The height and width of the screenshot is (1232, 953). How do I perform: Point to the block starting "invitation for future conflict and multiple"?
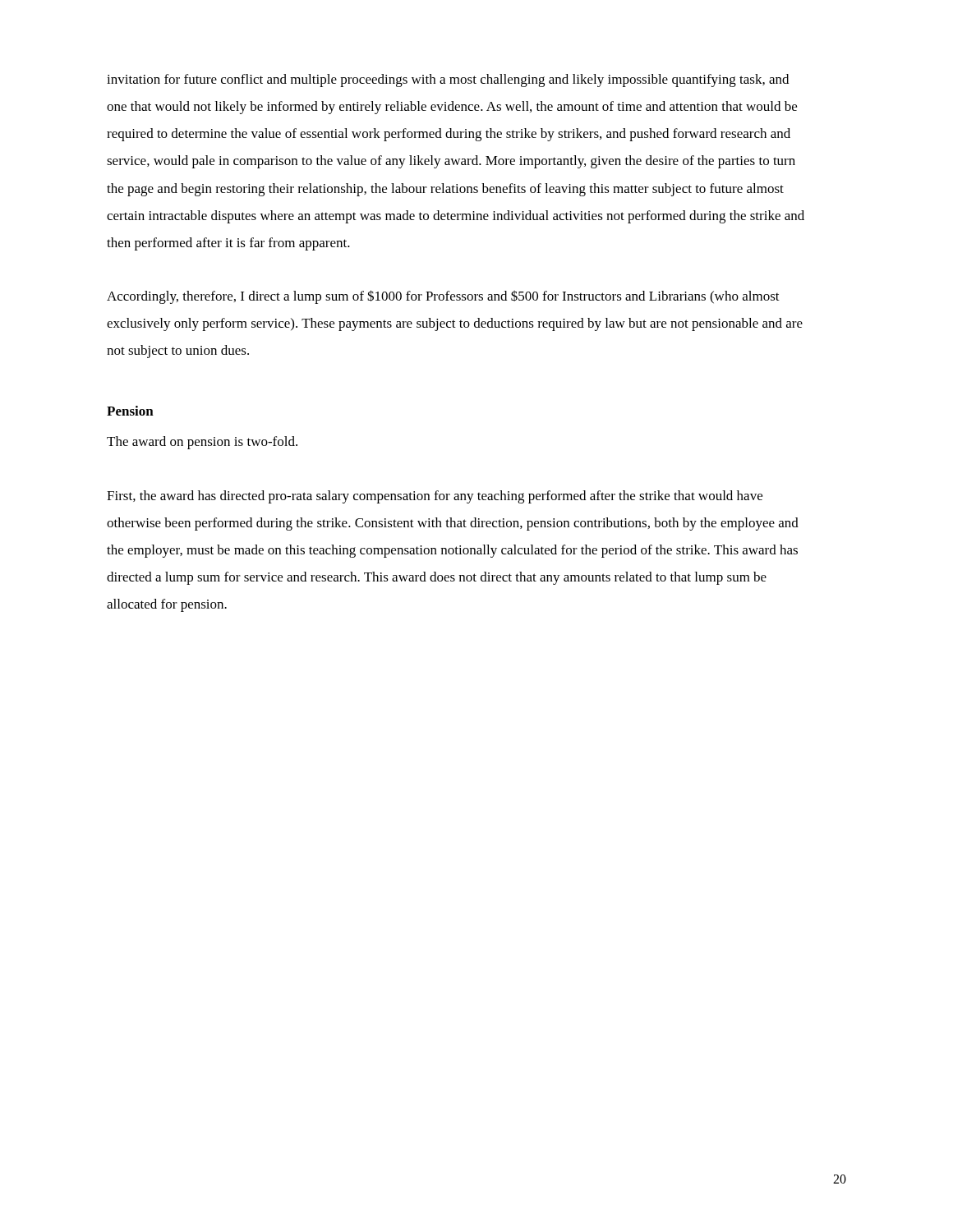[456, 161]
